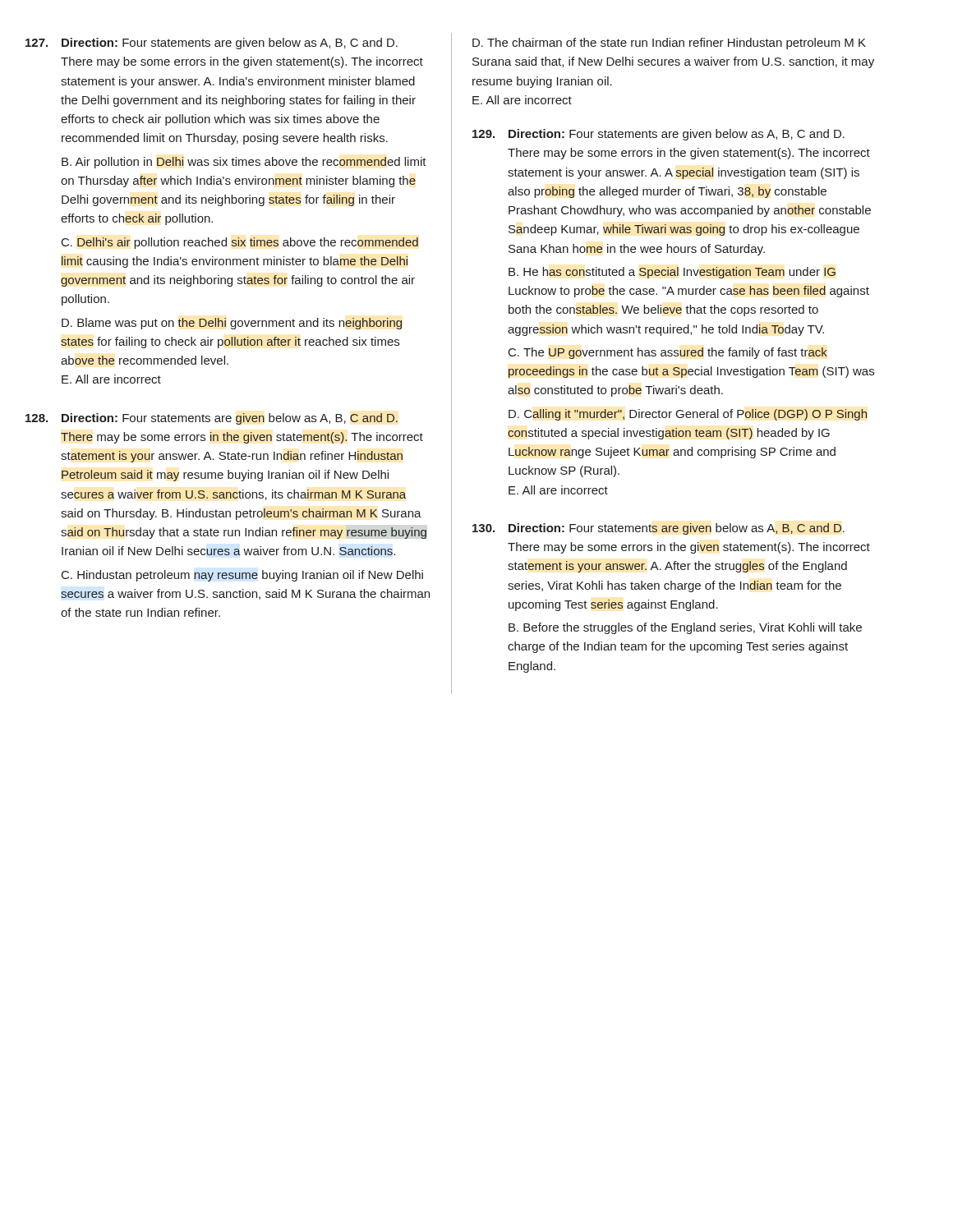Select the passage starting "130. Direction: Four statements are"

[675, 599]
